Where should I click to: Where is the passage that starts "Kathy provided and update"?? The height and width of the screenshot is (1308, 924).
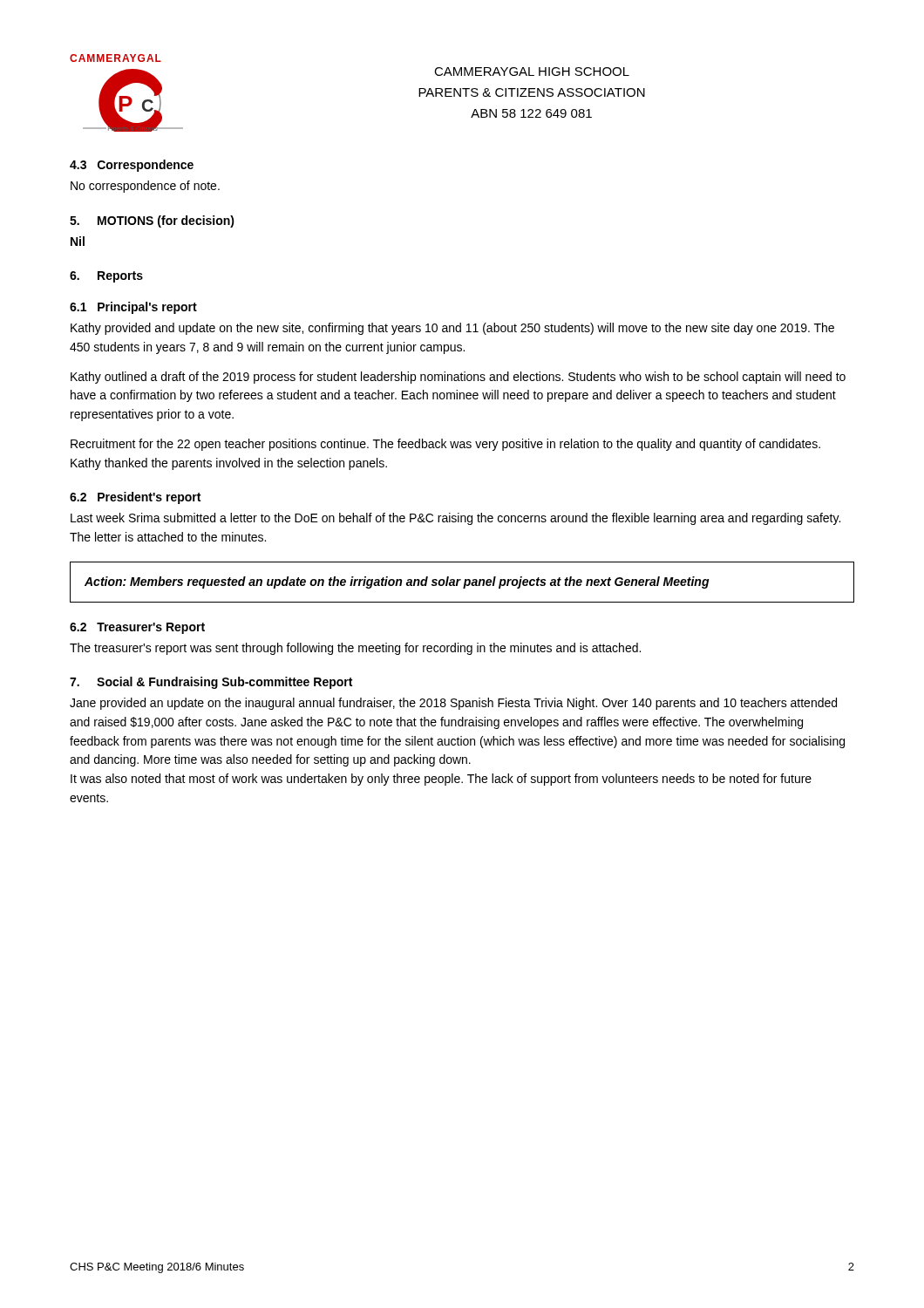452,338
